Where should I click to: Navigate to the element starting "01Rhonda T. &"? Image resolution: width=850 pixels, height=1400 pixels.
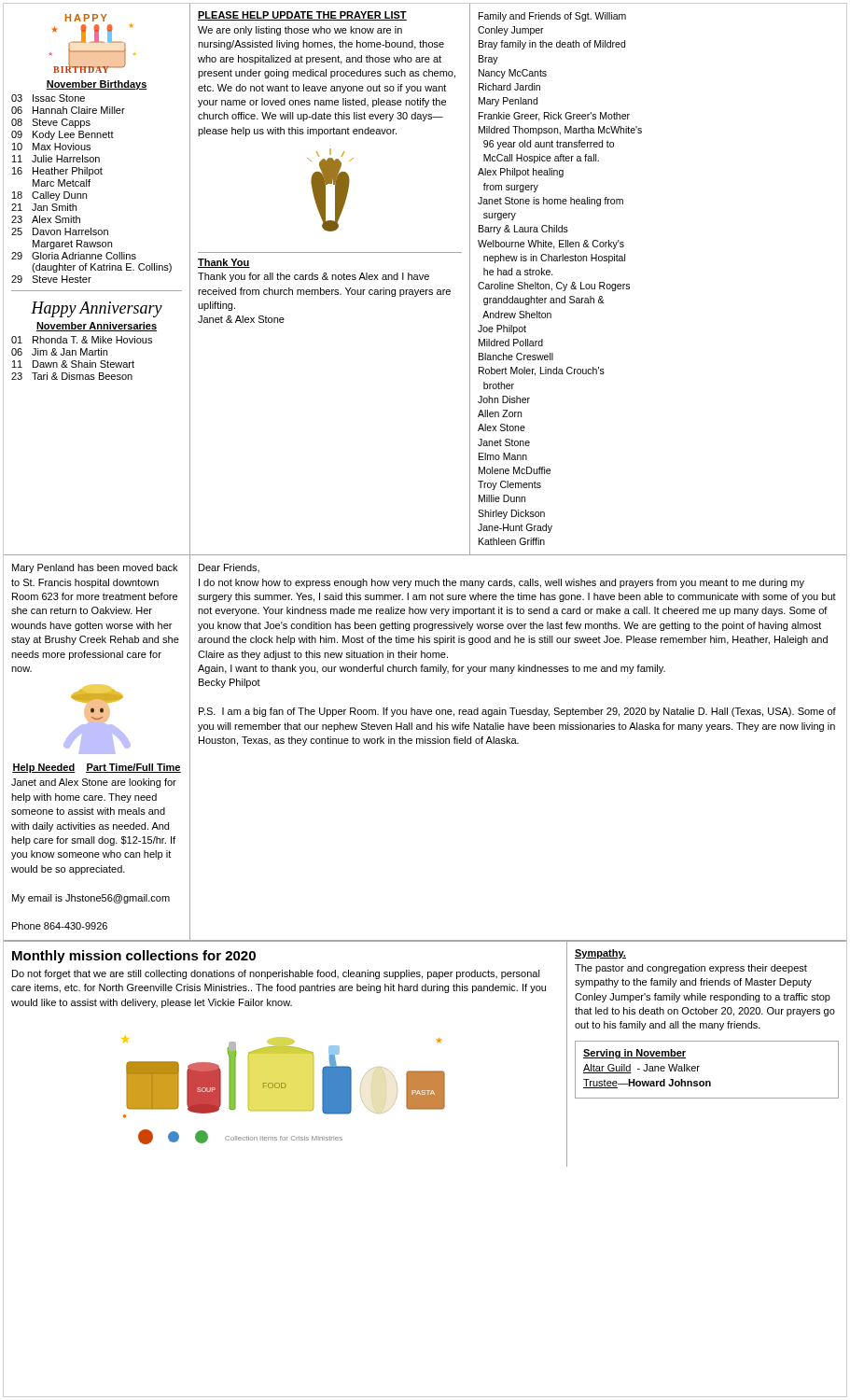coord(97,340)
